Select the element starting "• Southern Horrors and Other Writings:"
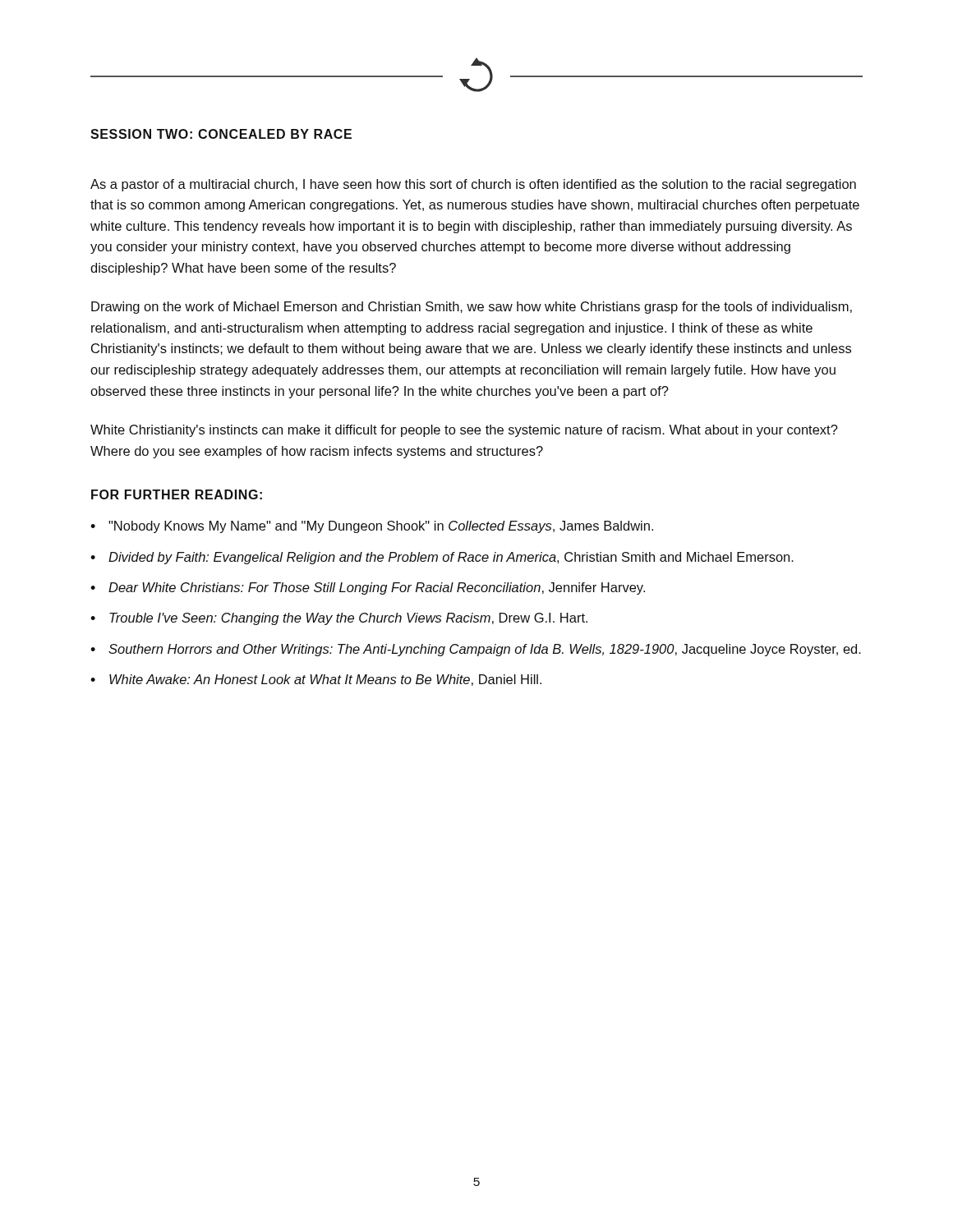Image resolution: width=953 pixels, height=1232 pixels. (476, 650)
